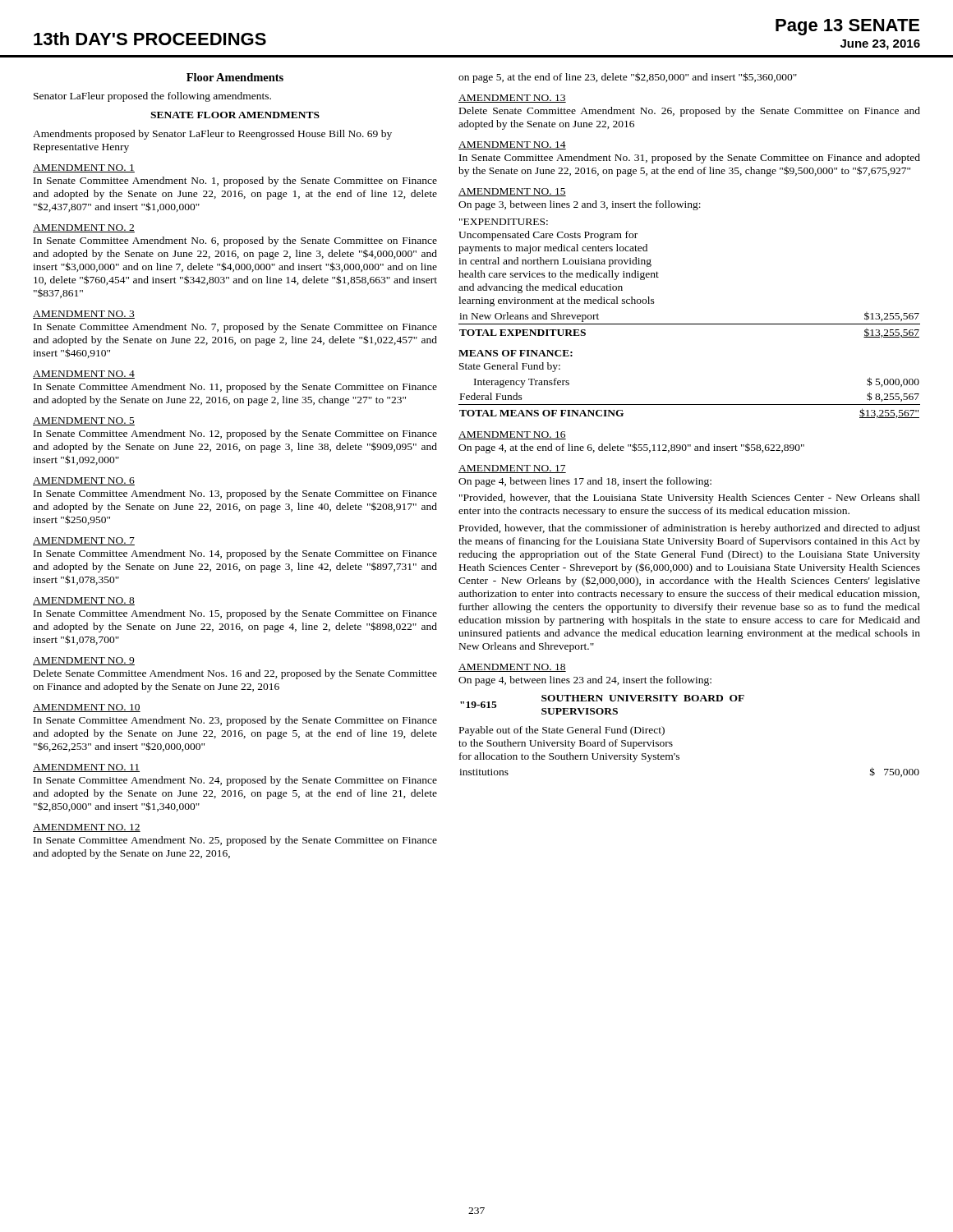The image size is (953, 1232).
Task: Point to the block starting "AMENDMENT NO. 16 On page 4,"
Action: (689, 441)
